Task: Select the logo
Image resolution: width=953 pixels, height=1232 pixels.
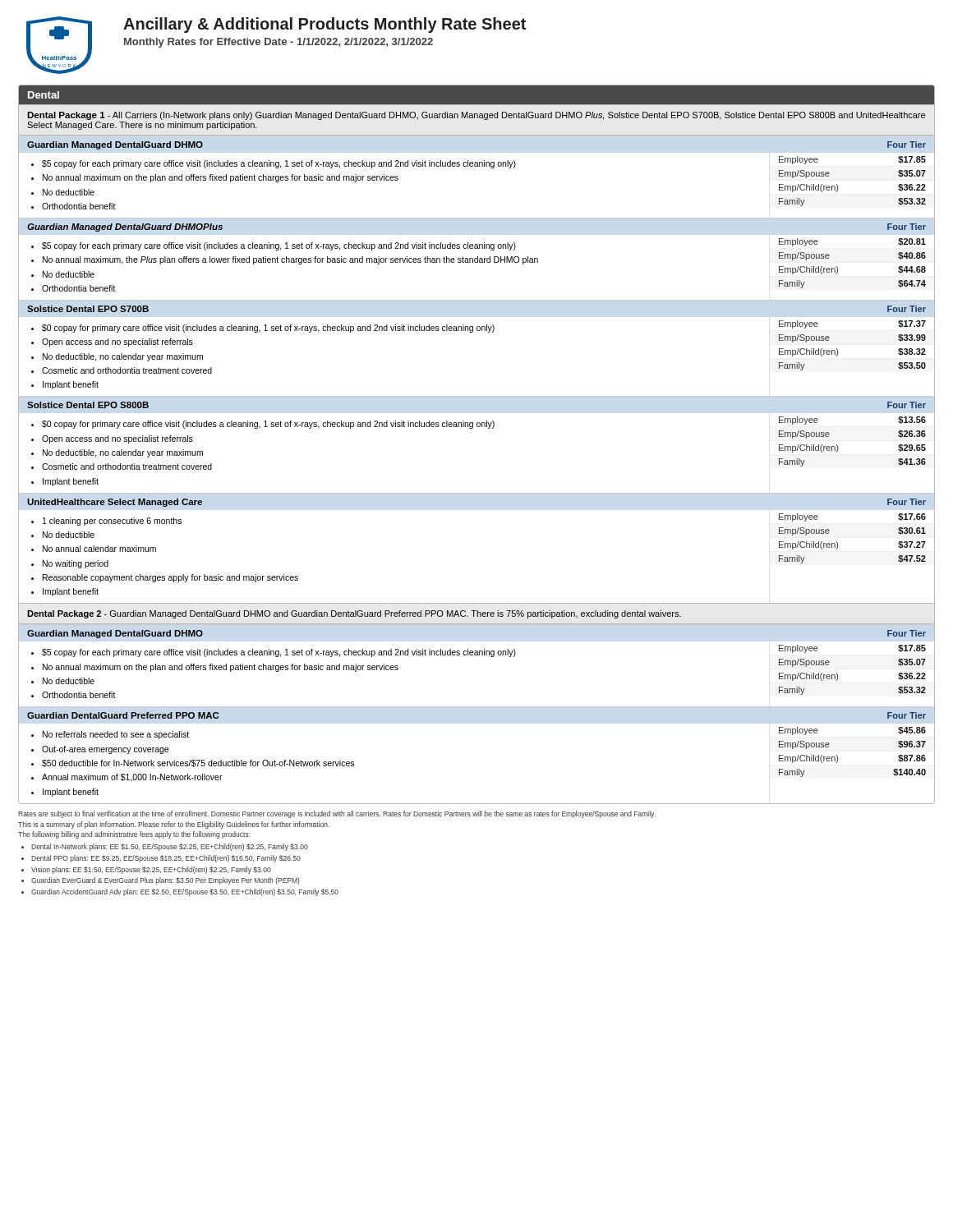Action: 63,46
